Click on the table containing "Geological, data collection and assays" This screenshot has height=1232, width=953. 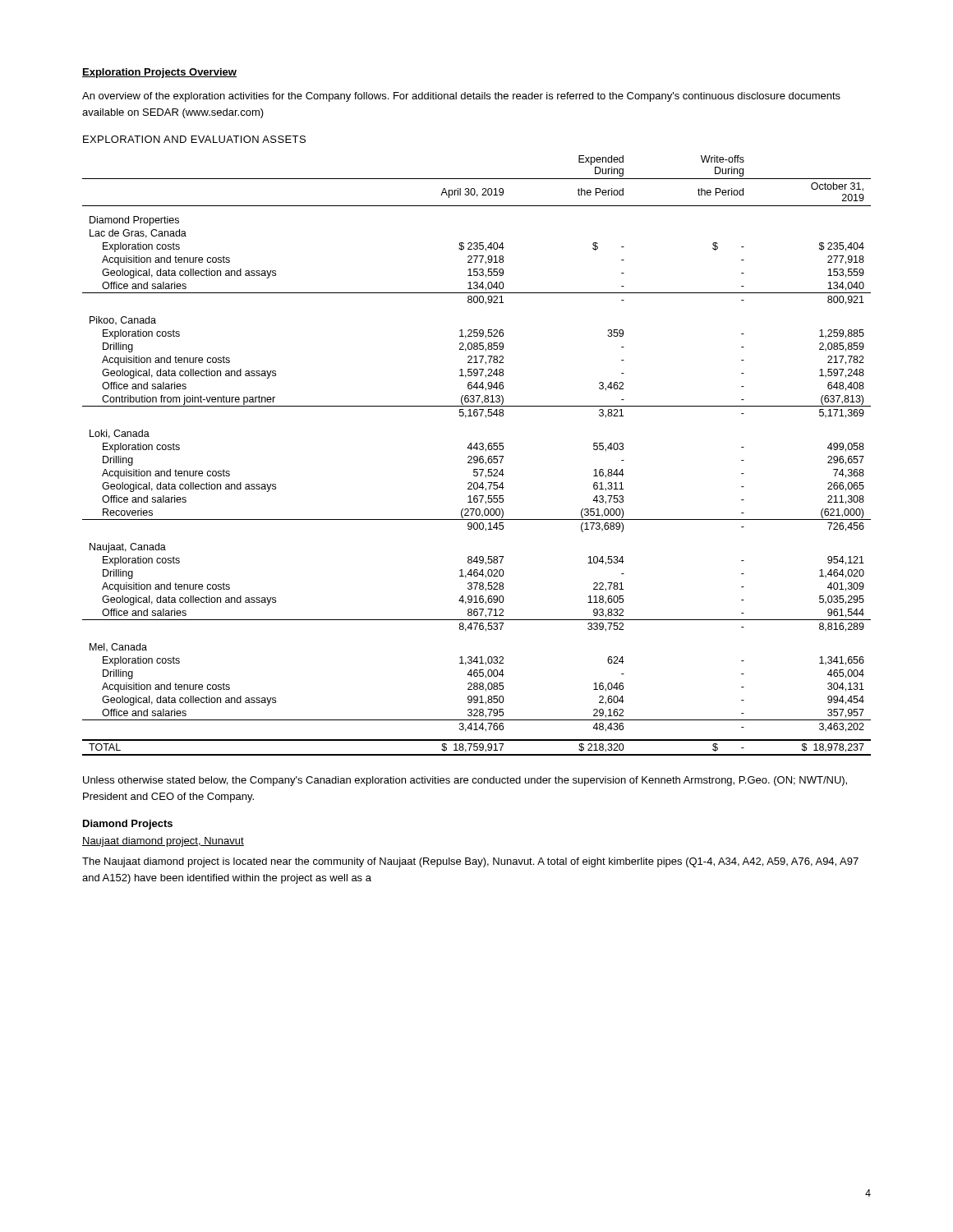(x=476, y=454)
